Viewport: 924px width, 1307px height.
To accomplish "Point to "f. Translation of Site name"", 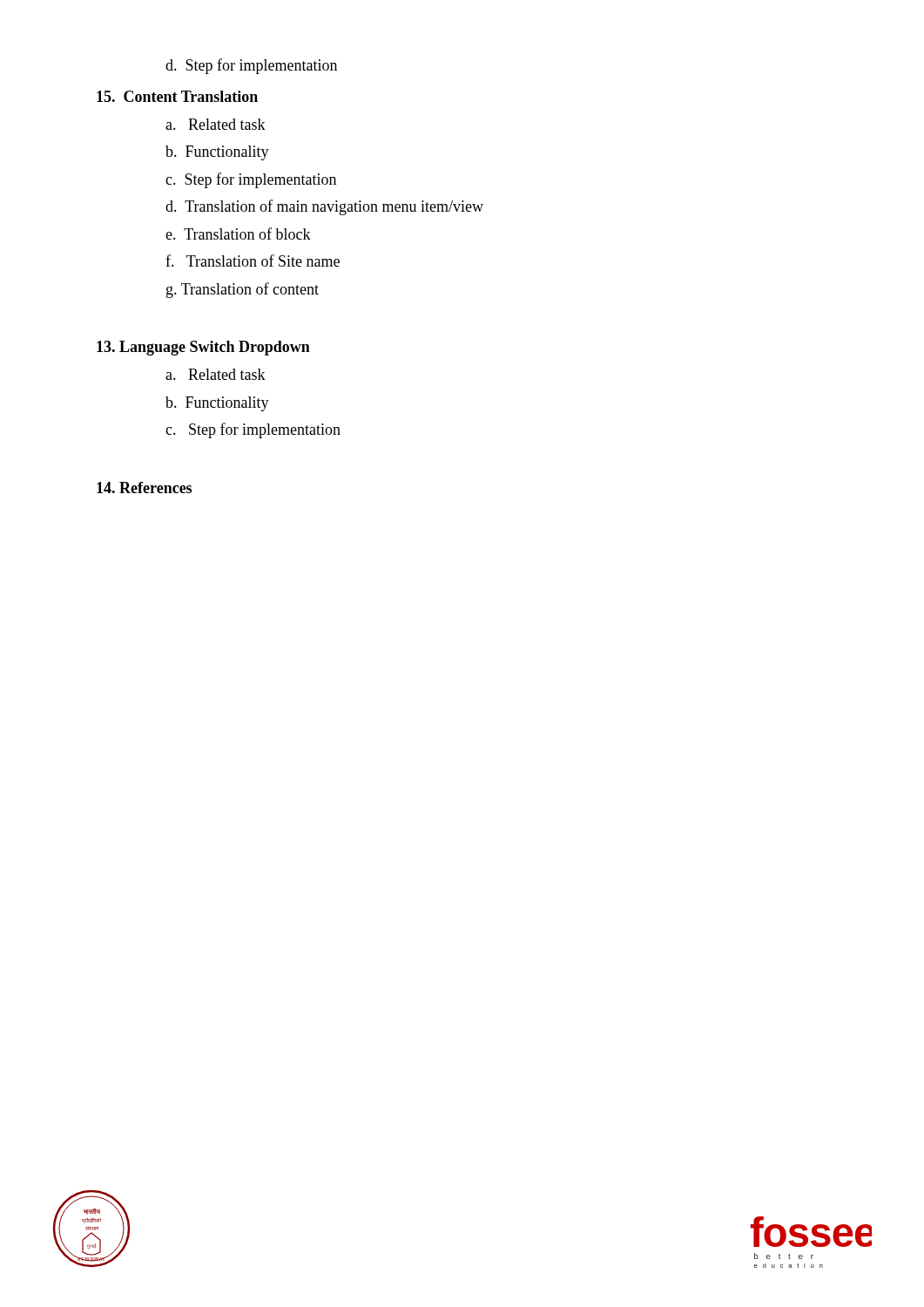I will [x=253, y=261].
